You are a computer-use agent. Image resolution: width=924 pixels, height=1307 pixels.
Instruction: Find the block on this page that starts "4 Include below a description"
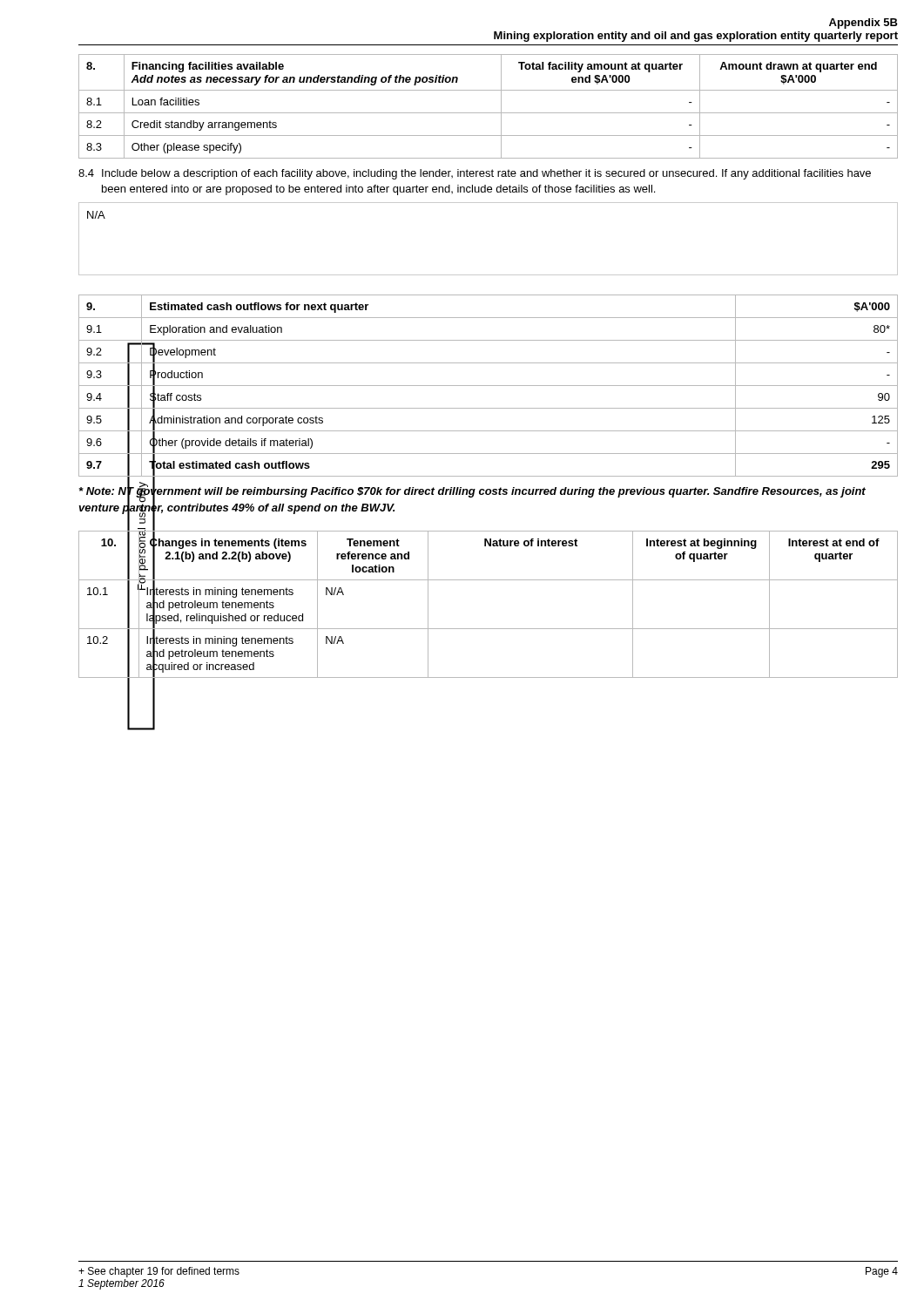488,181
